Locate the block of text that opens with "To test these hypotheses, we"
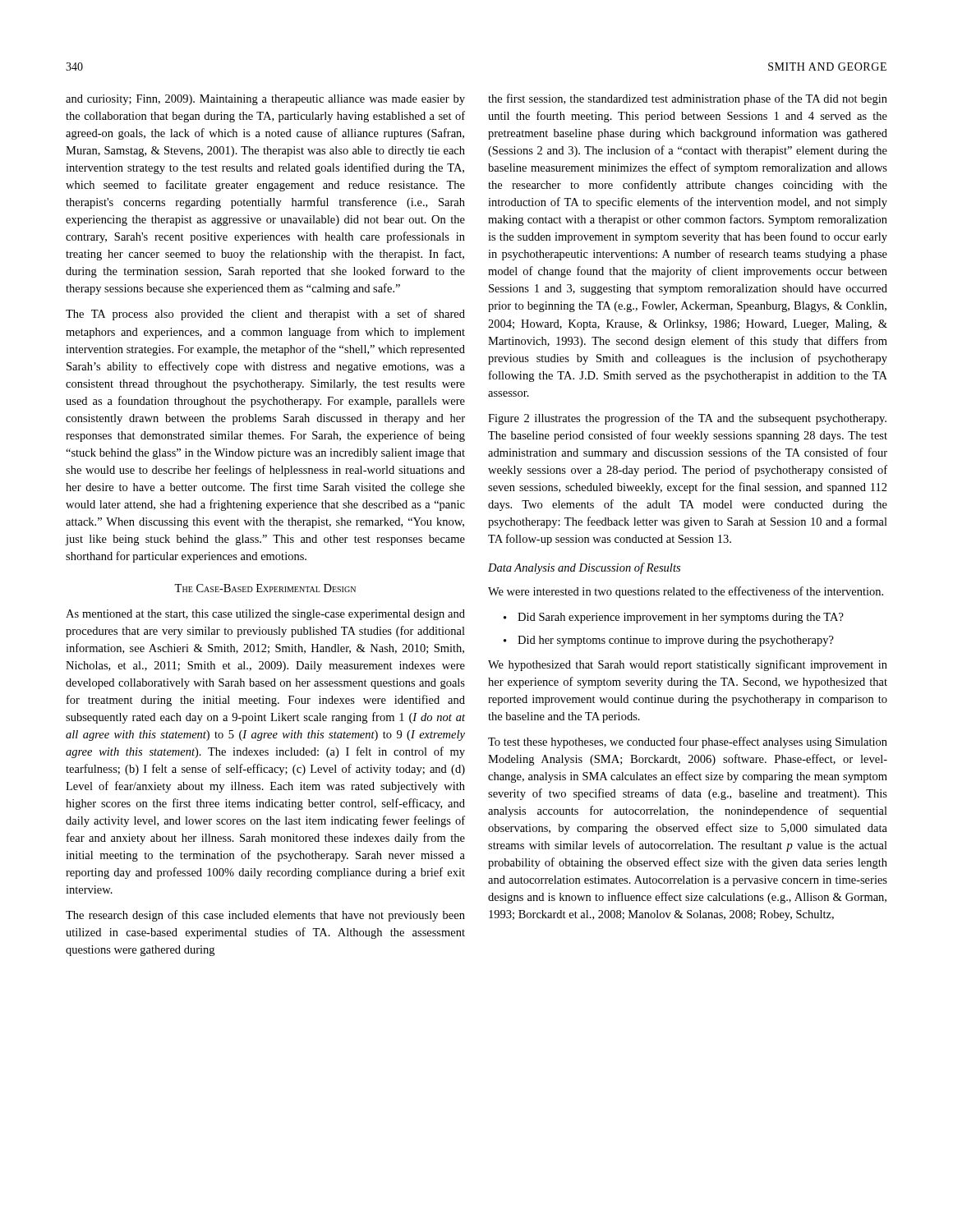This screenshot has width=953, height=1232. click(688, 828)
